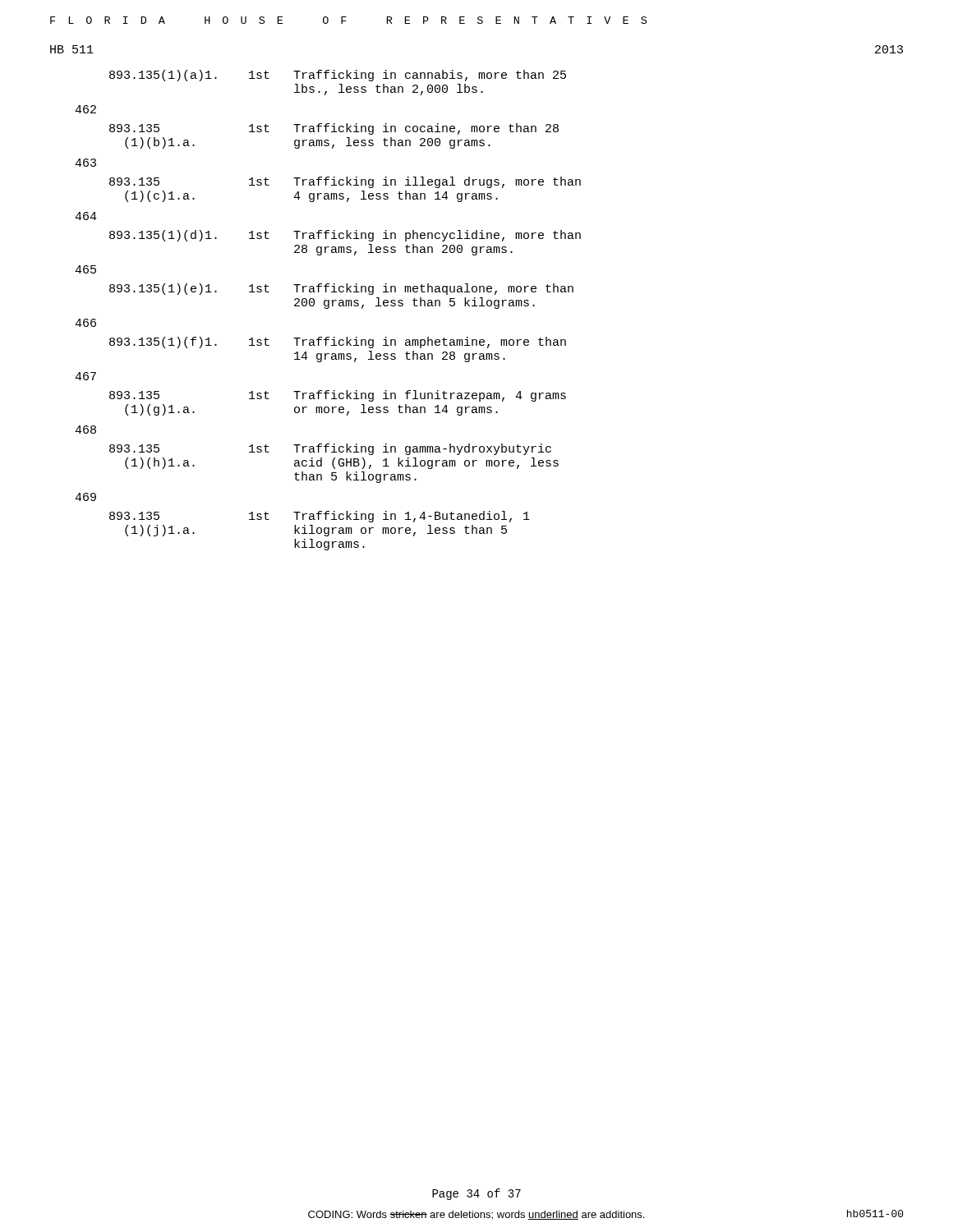The width and height of the screenshot is (953, 1232).
Task: Click on the text starting "893.135 (1)(j)1.a. 1st Trafficking"
Action: tap(476, 531)
